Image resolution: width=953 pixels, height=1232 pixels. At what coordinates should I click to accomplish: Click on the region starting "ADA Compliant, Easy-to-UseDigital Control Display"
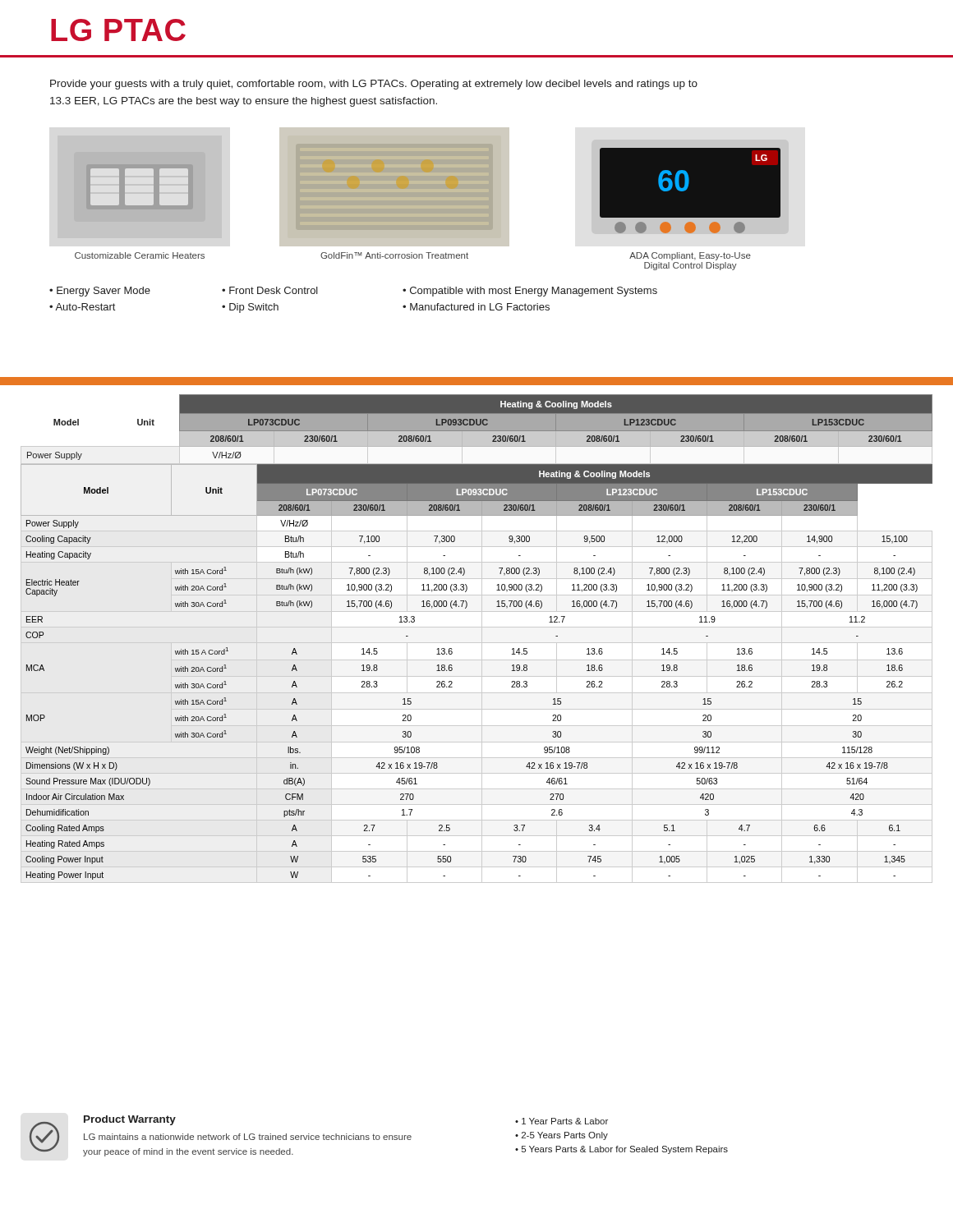[690, 260]
